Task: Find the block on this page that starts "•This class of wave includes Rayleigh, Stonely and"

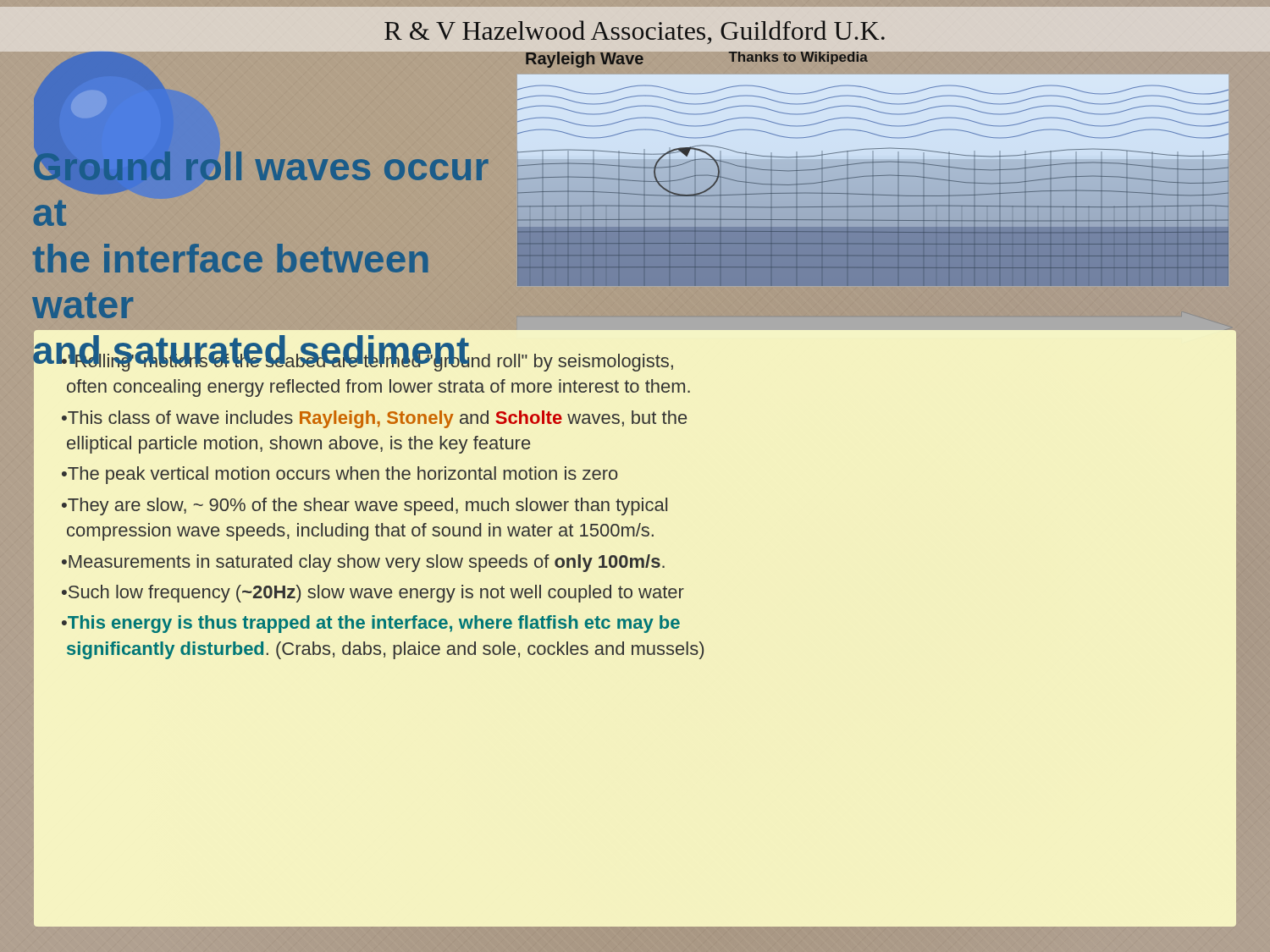Action: click(374, 430)
